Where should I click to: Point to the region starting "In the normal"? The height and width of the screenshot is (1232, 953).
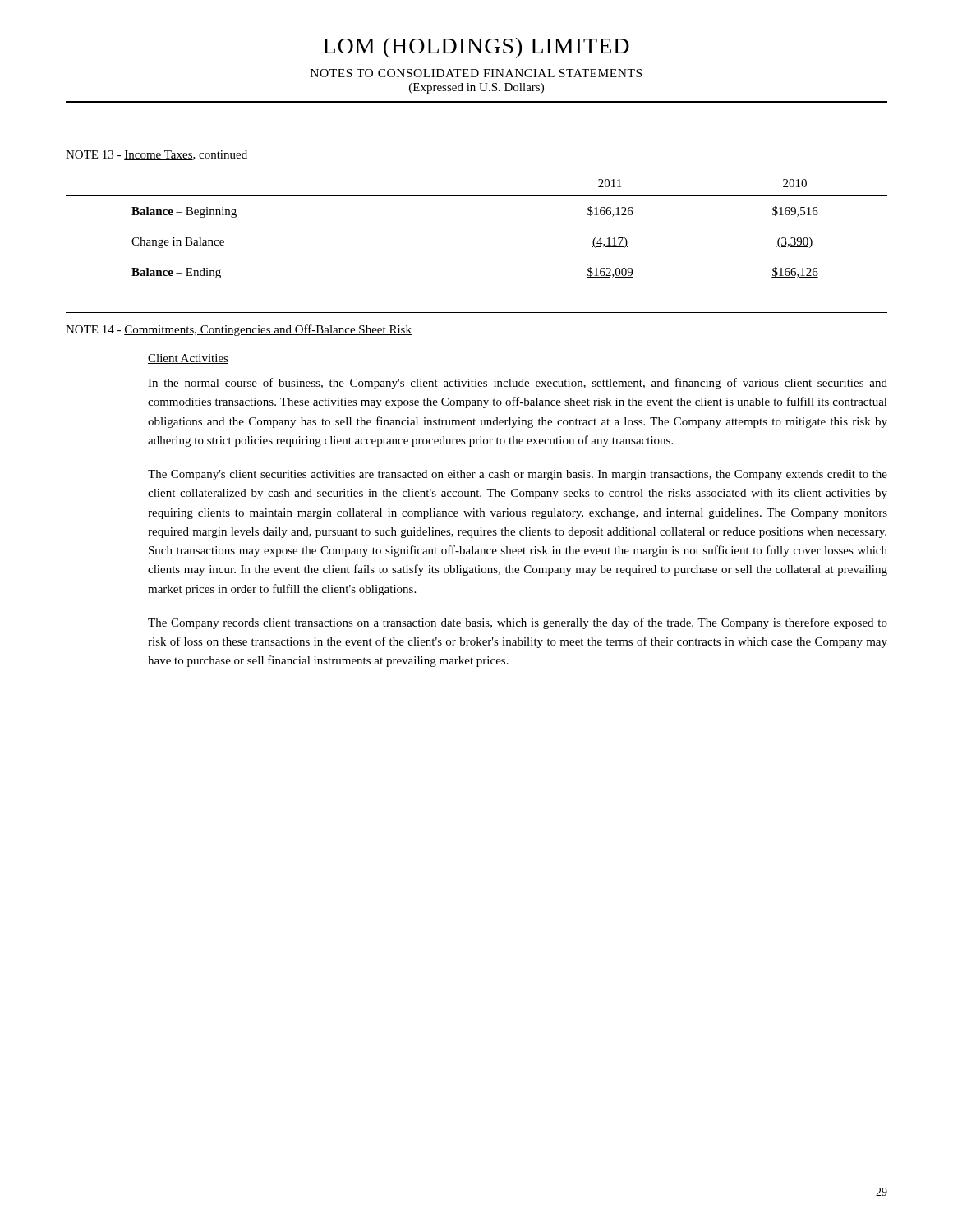(518, 412)
